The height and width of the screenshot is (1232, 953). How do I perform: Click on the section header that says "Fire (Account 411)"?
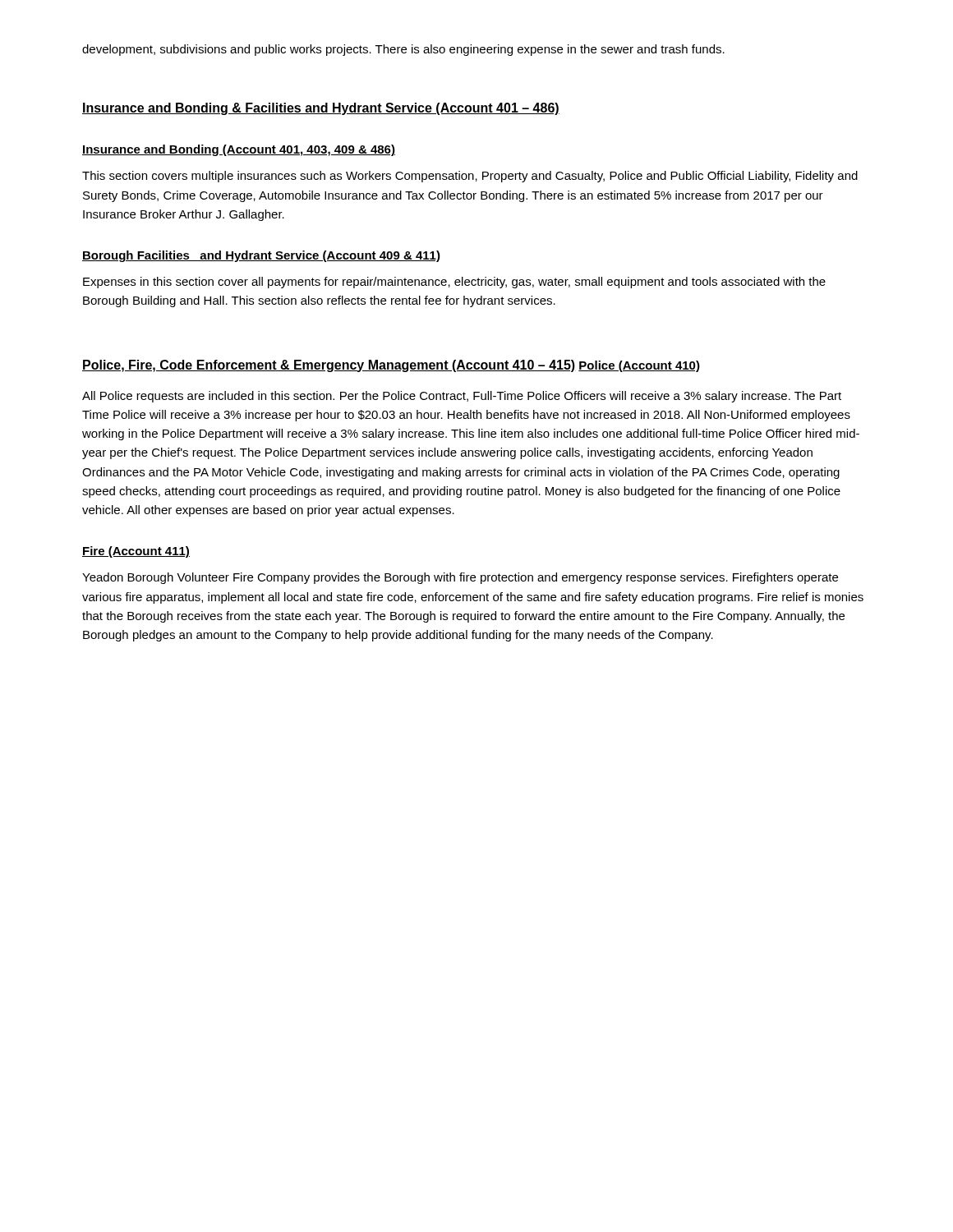[x=136, y=551]
